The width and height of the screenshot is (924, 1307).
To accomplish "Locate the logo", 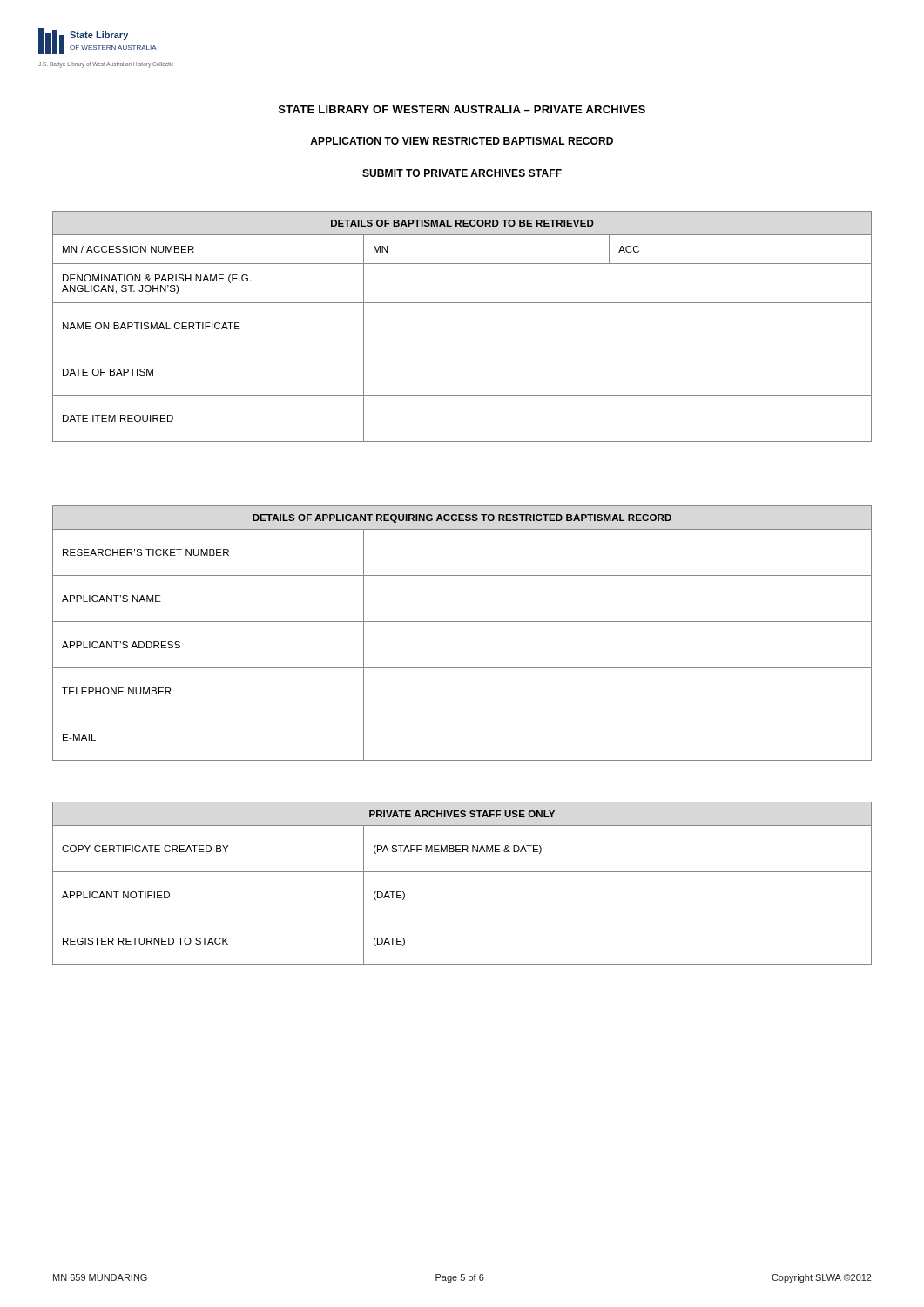I will click(x=106, y=48).
